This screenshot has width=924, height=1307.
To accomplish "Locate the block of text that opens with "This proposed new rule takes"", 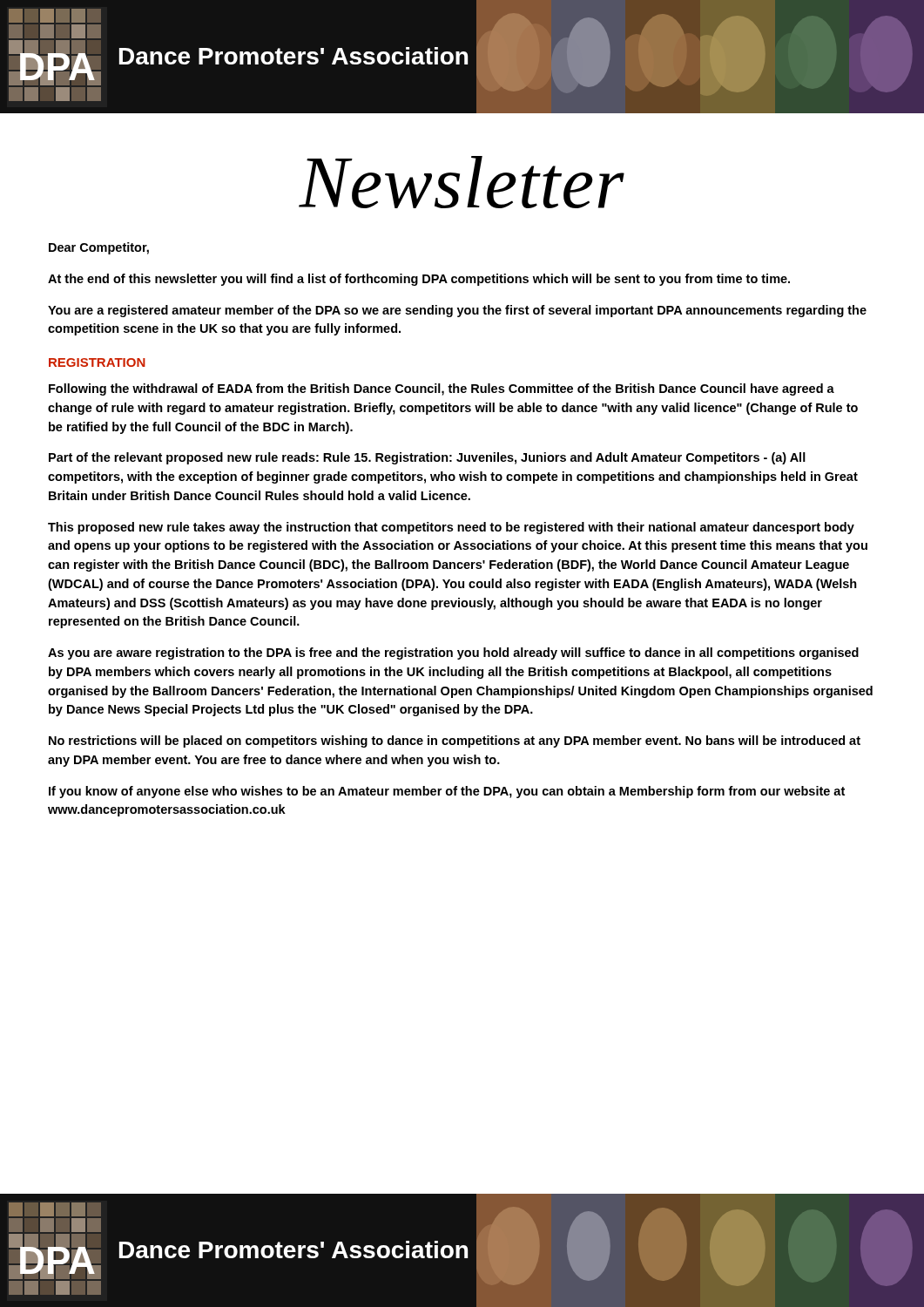I will [x=458, y=574].
